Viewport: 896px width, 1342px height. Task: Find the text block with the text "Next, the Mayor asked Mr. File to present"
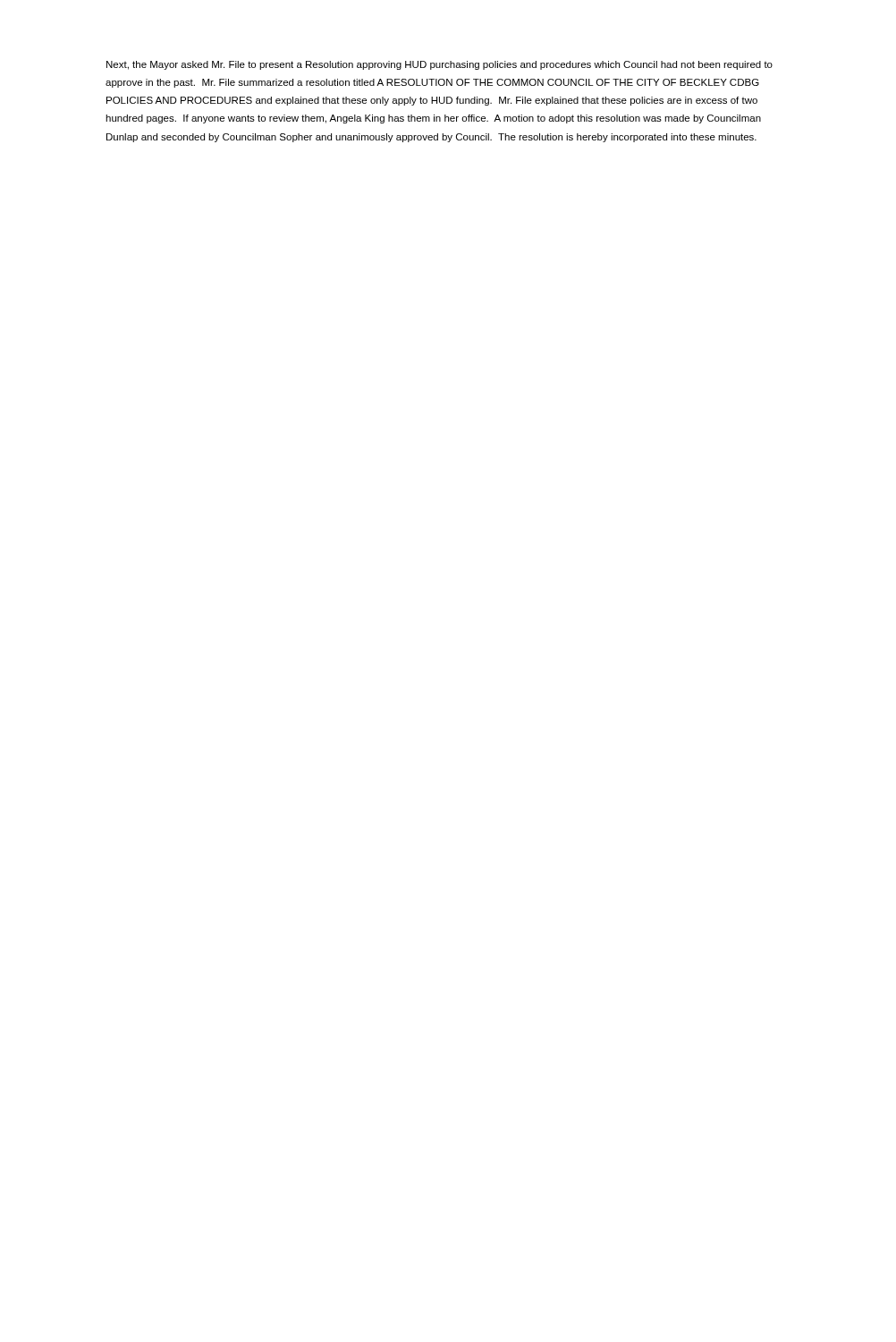(x=439, y=100)
